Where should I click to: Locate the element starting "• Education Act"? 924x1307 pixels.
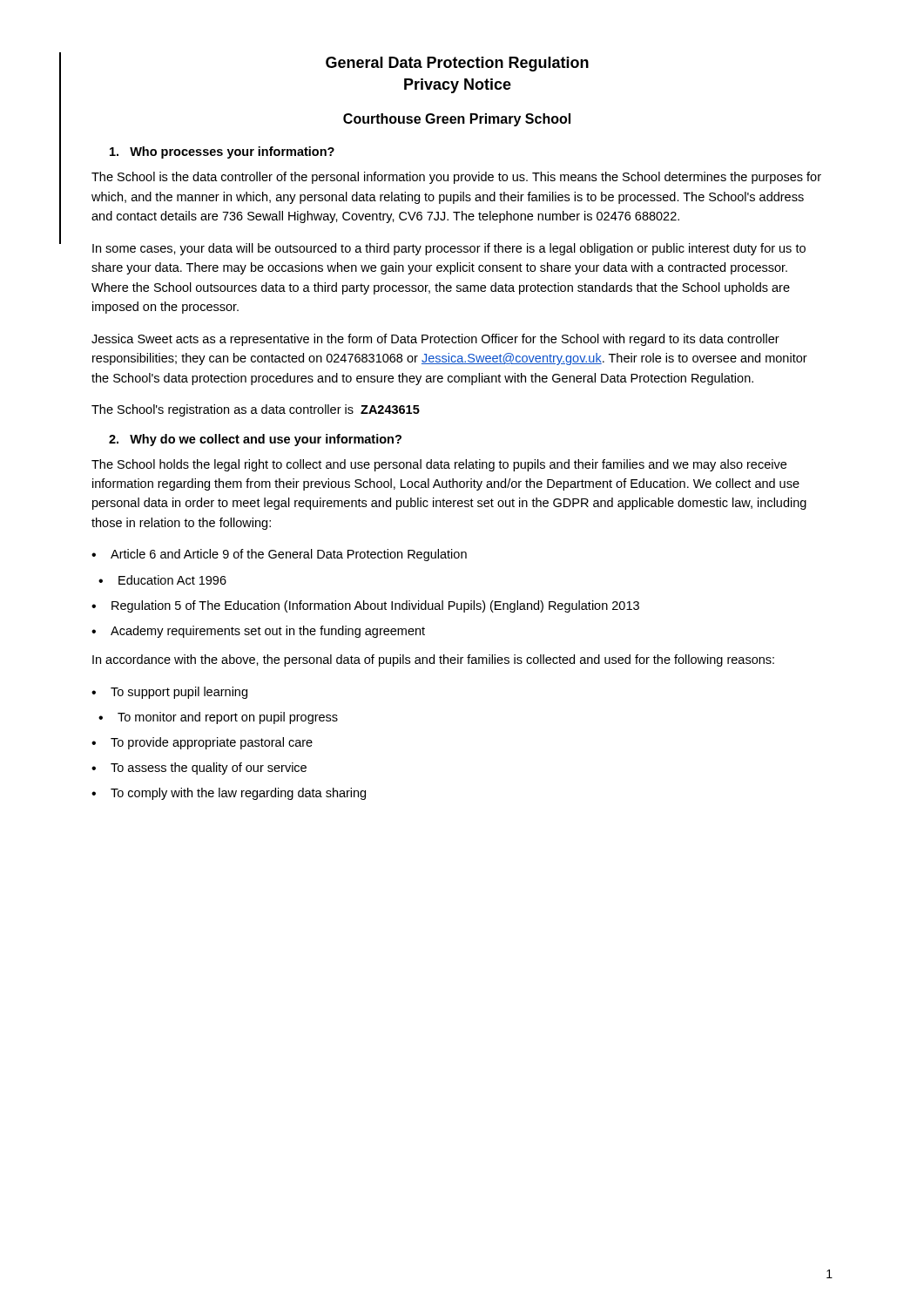click(x=162, y=581)
